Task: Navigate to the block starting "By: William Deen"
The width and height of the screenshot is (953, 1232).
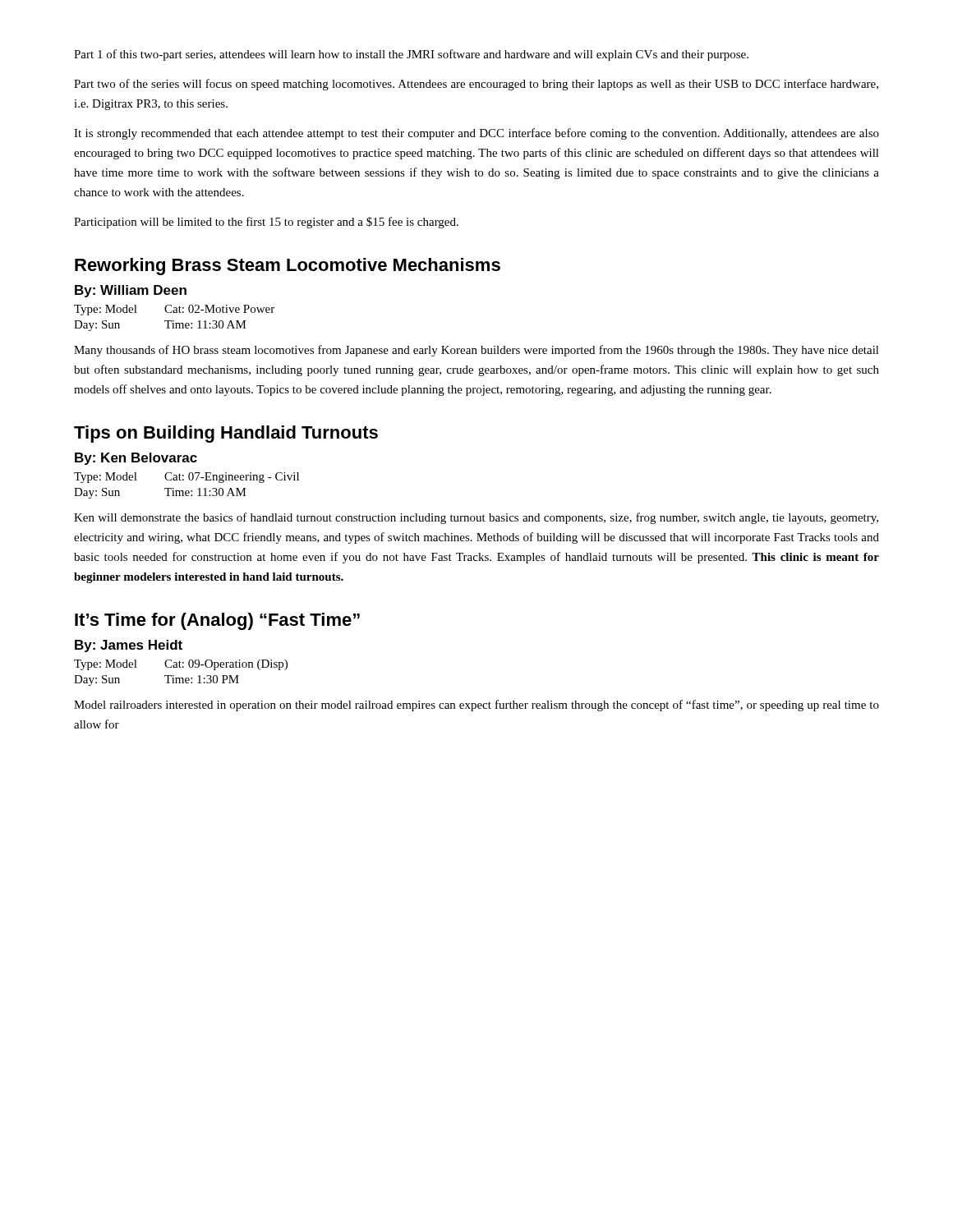Action: 131,290
